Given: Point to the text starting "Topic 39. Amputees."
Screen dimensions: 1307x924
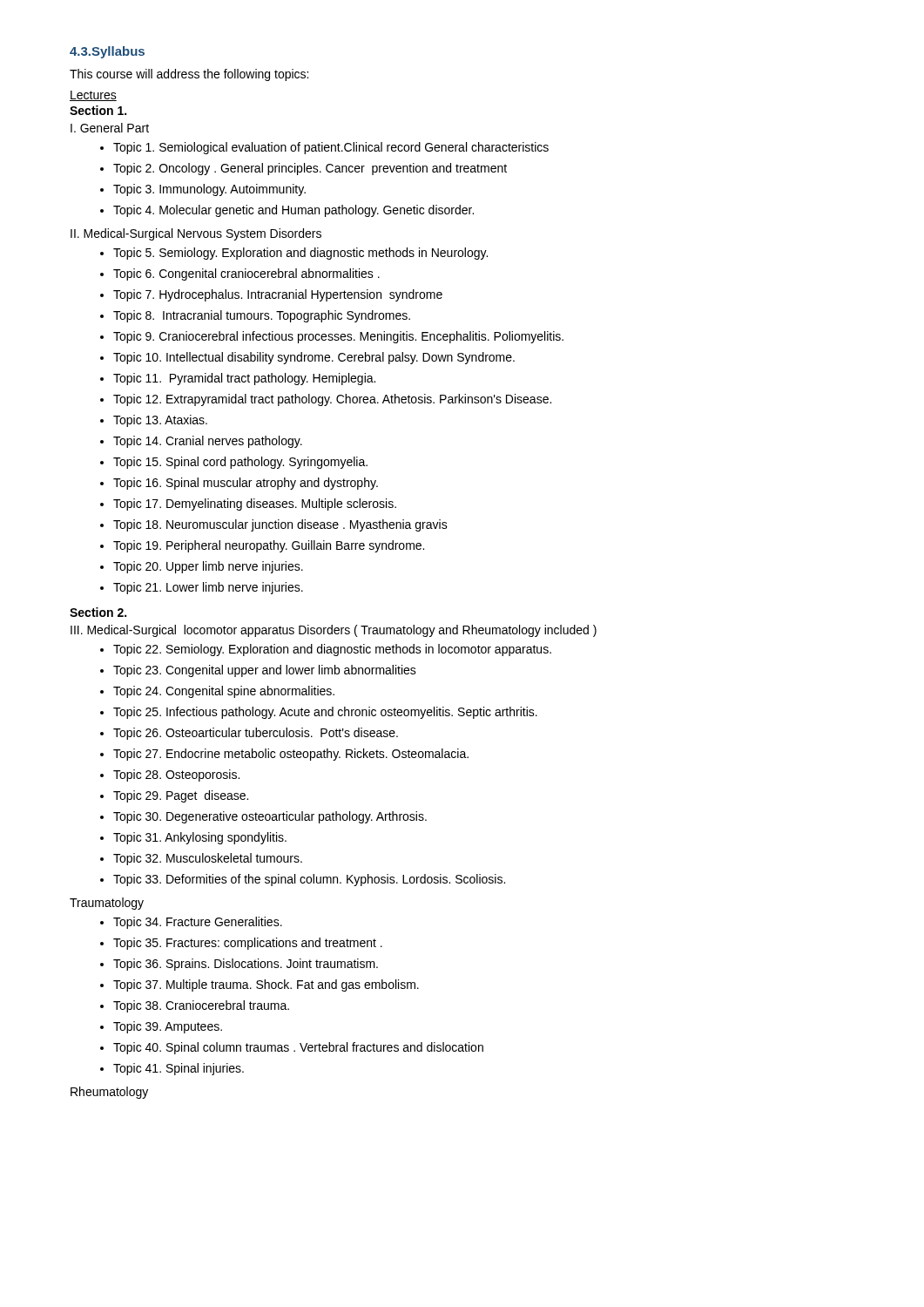Looking at the screenshot, I should 168,1026.
